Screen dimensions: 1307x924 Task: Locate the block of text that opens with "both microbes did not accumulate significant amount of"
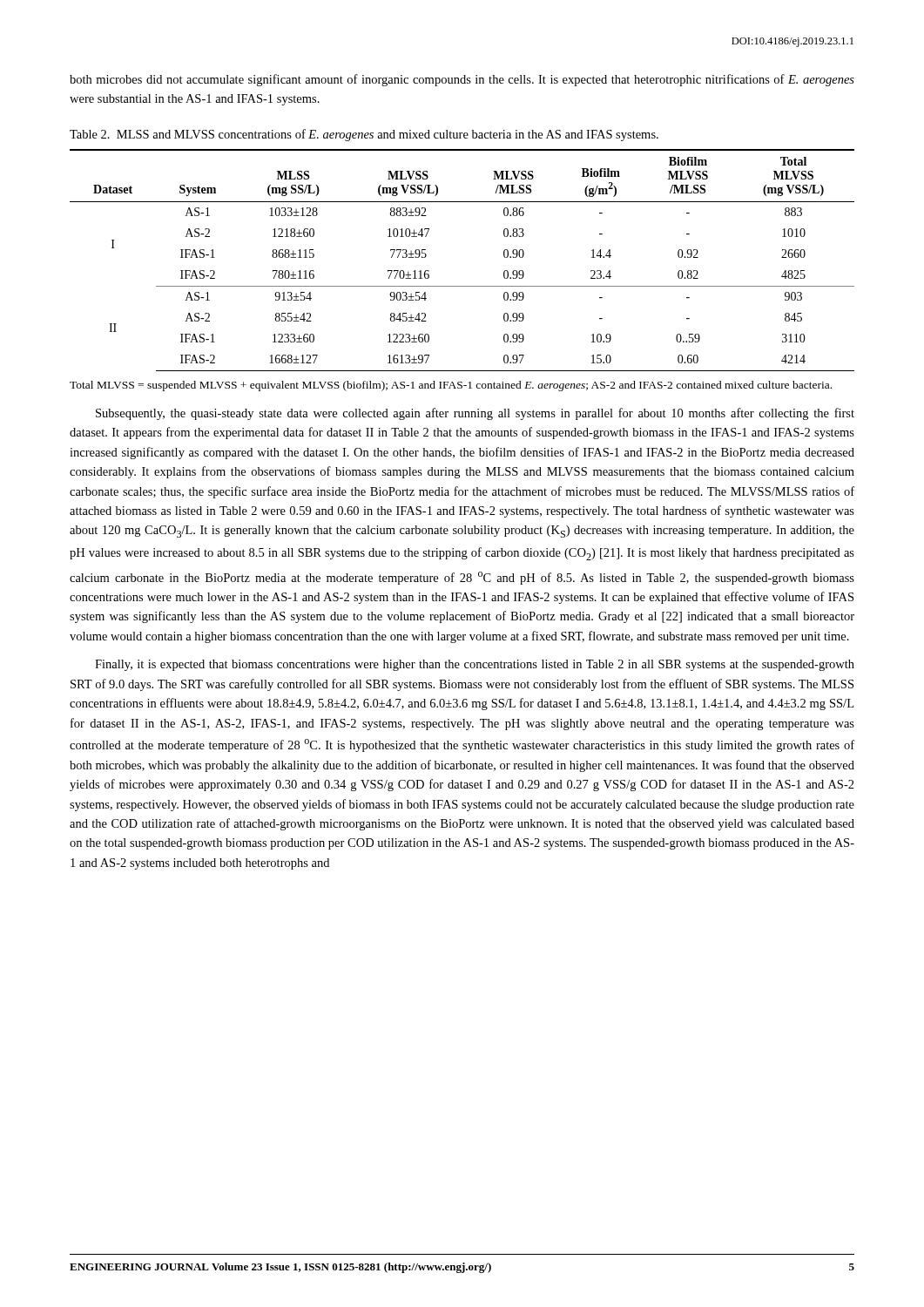coord(462,89)
